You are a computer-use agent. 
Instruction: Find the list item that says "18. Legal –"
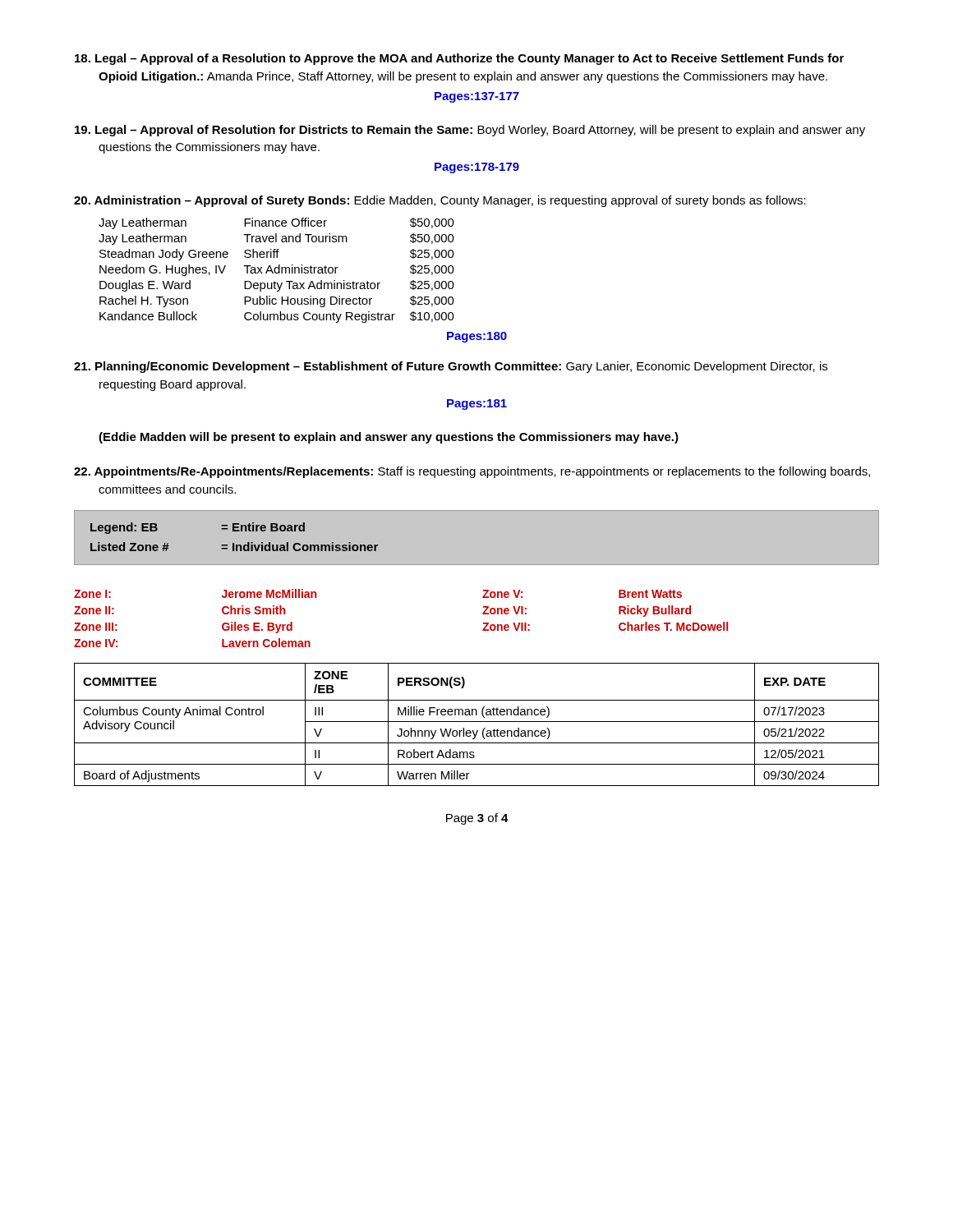476,76
